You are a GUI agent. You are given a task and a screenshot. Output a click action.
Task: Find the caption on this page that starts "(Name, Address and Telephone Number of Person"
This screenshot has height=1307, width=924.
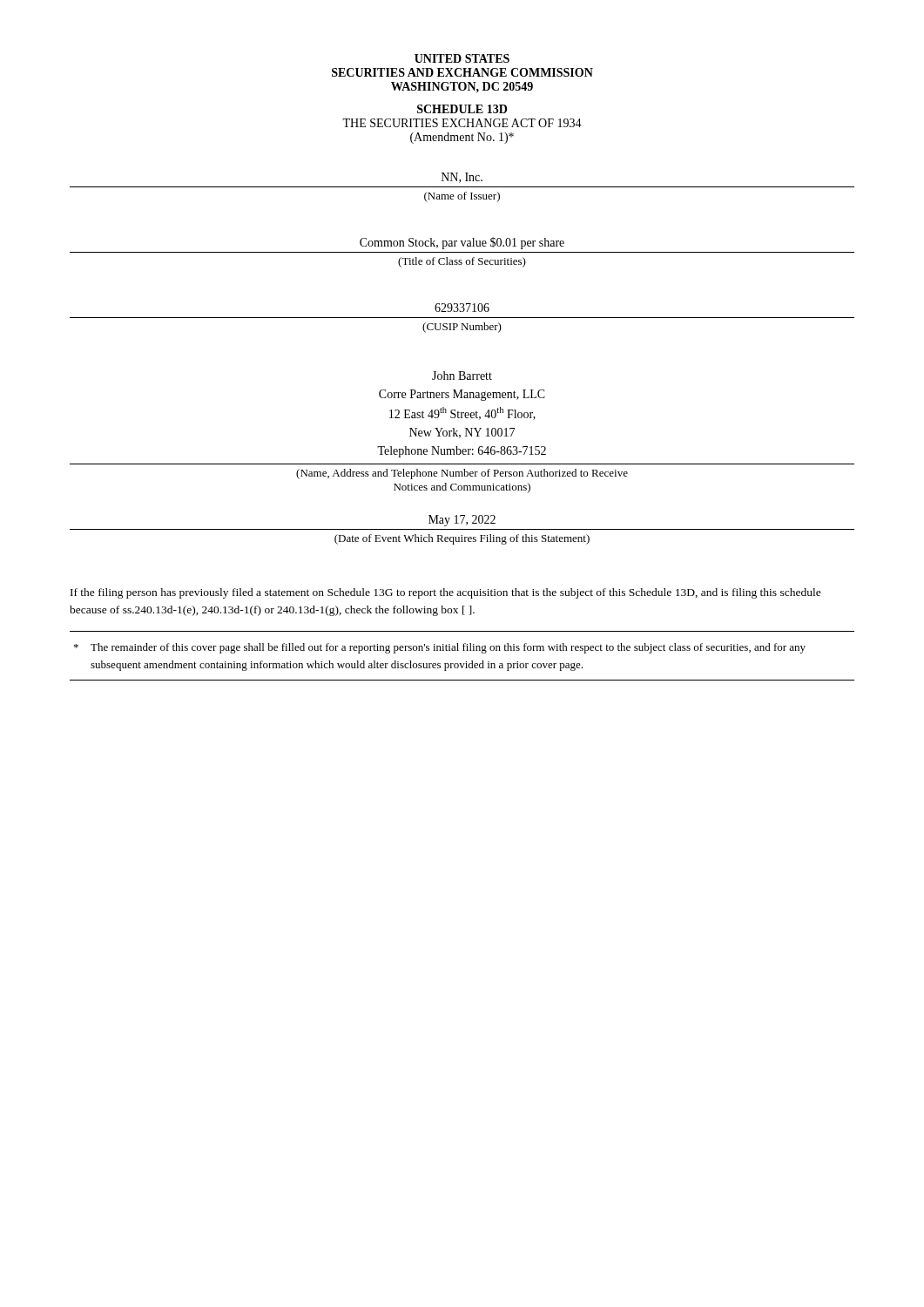pyautogui.click(x=462, y=479)
